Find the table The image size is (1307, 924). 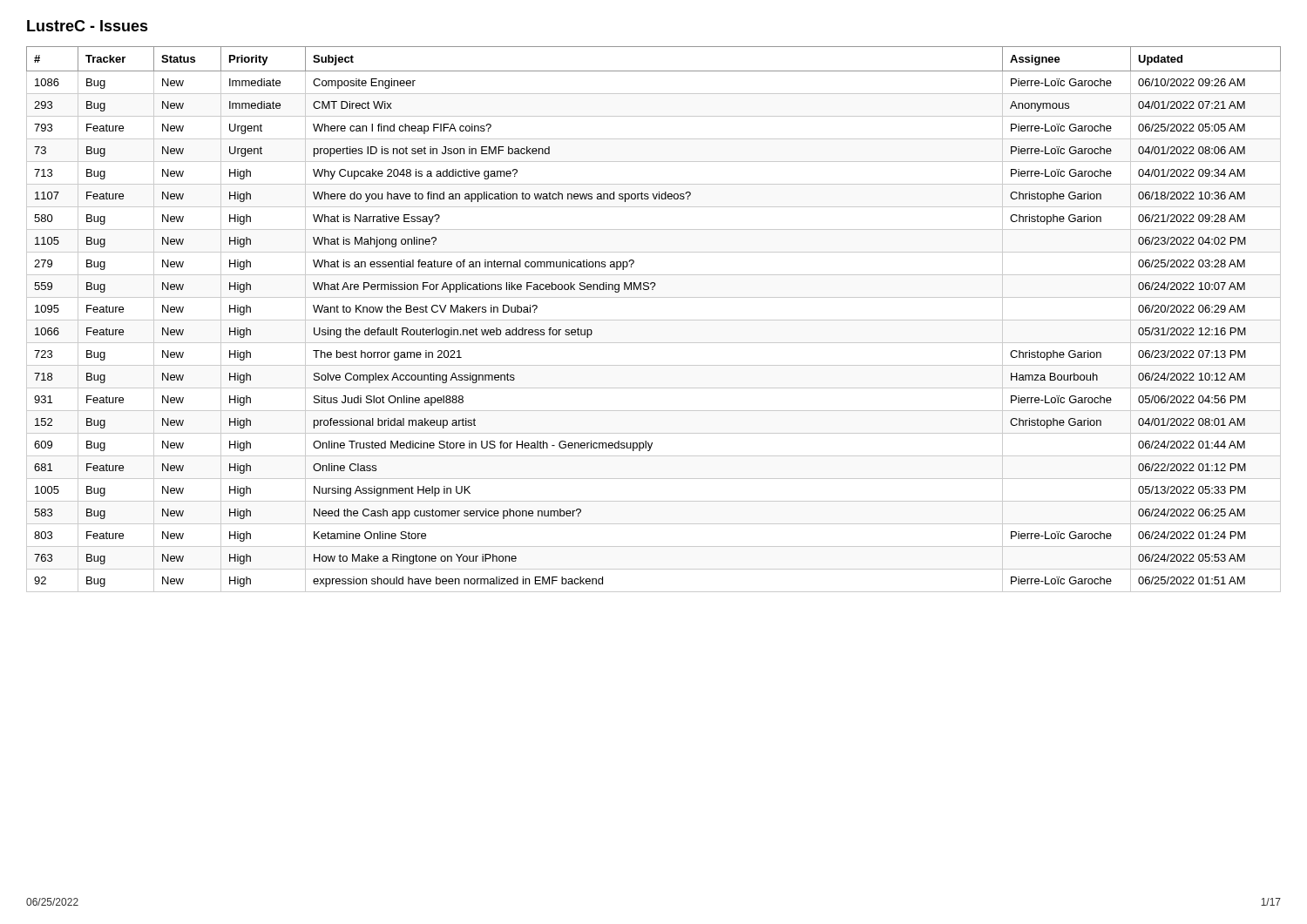point(654,319)
